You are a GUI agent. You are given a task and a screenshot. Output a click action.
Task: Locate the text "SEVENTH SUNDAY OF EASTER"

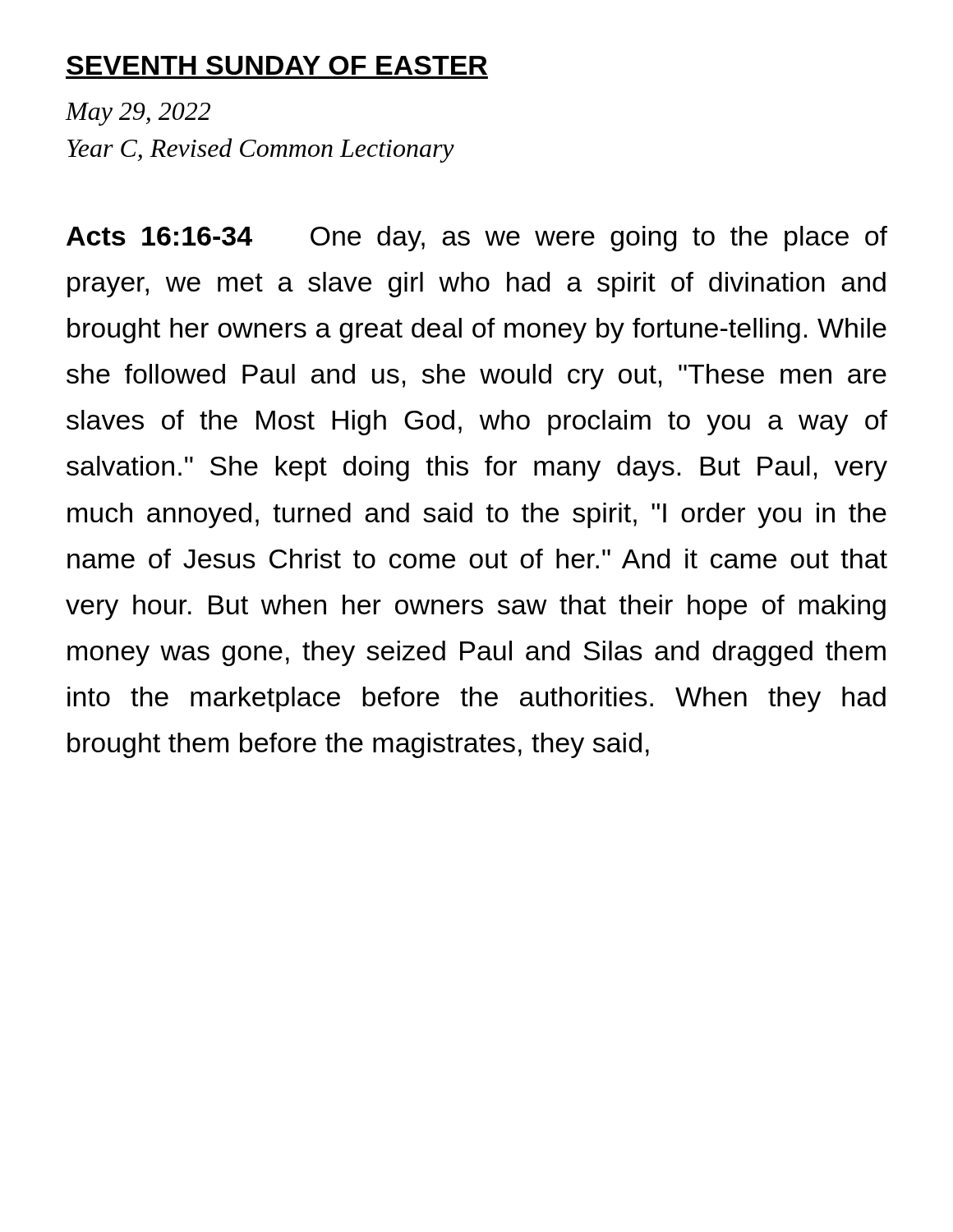pos(277,65)
